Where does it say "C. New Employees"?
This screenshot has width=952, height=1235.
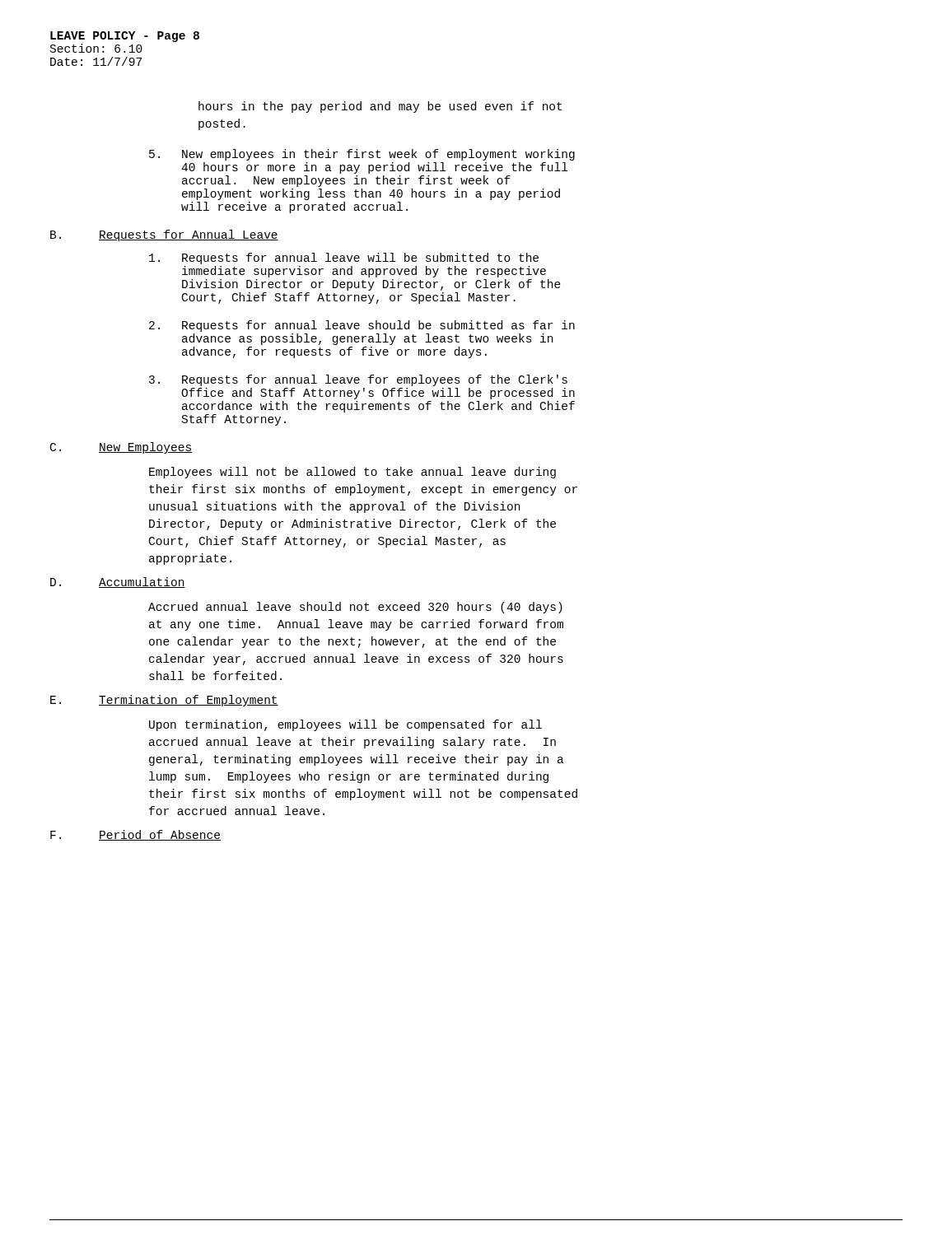click(121, 448)
